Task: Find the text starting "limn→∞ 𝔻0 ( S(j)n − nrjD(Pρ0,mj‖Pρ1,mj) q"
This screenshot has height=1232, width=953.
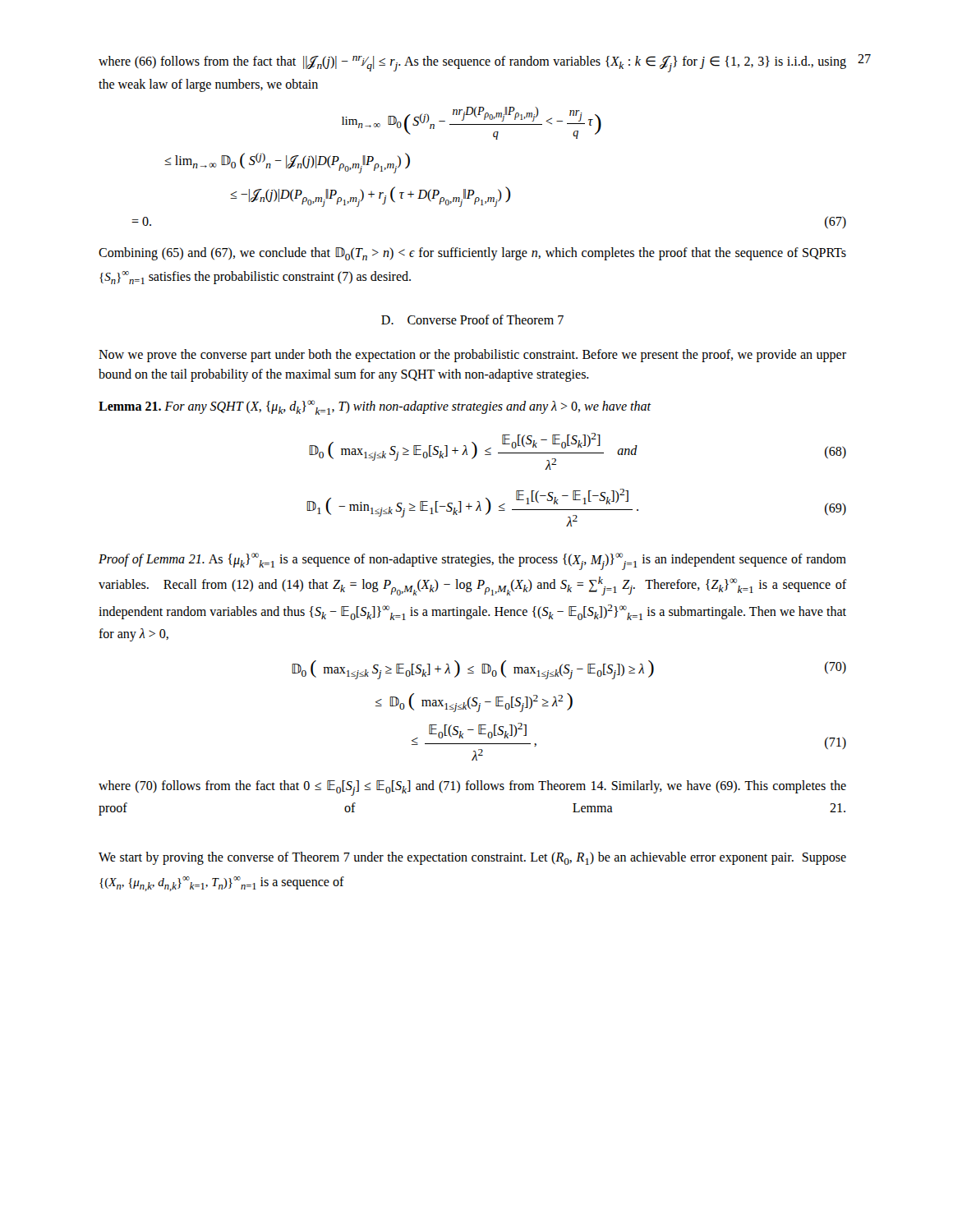Action: pyautogui.click(x=472, y=123)
